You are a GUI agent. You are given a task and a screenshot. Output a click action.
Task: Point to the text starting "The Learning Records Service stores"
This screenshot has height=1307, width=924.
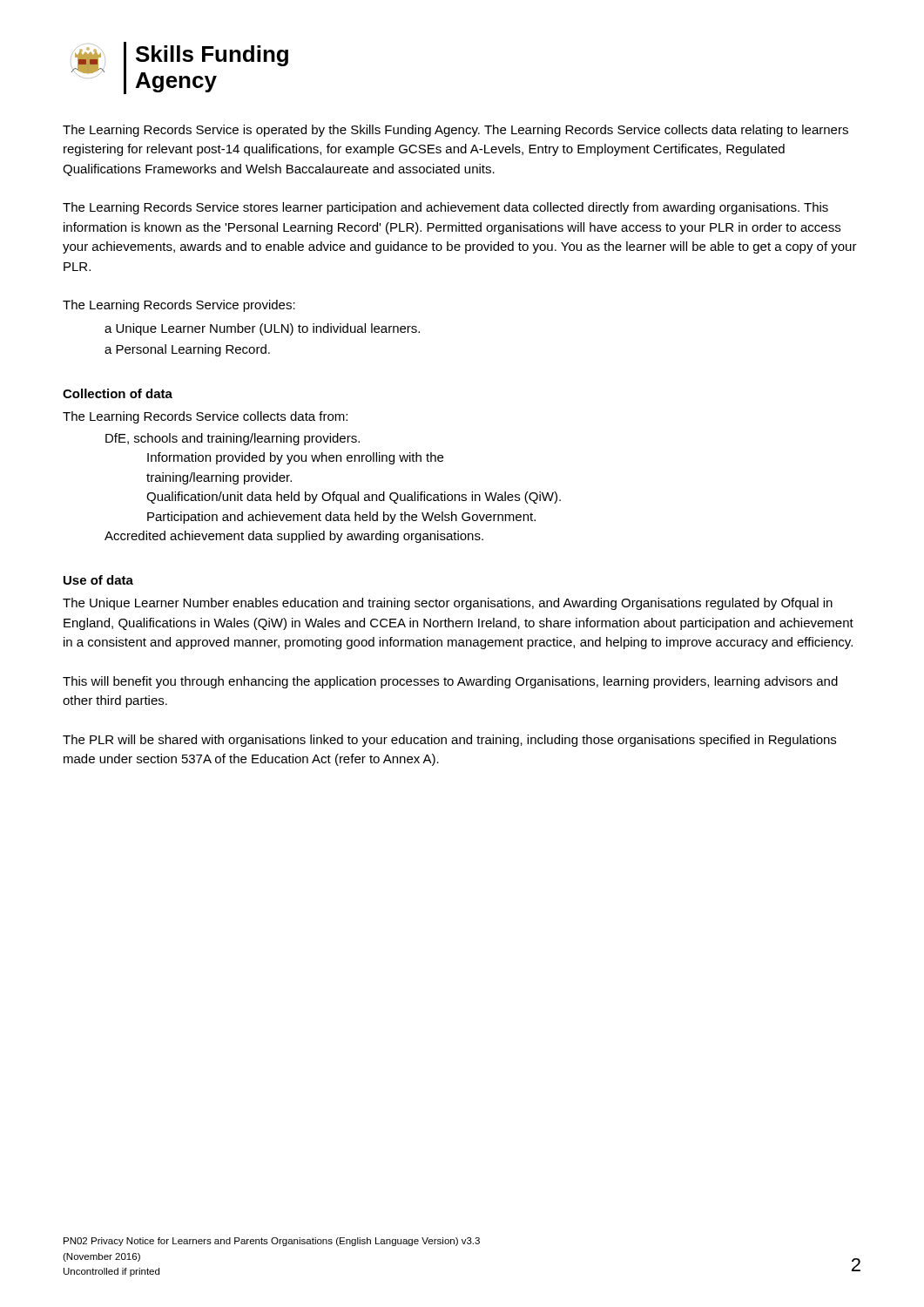460,237
